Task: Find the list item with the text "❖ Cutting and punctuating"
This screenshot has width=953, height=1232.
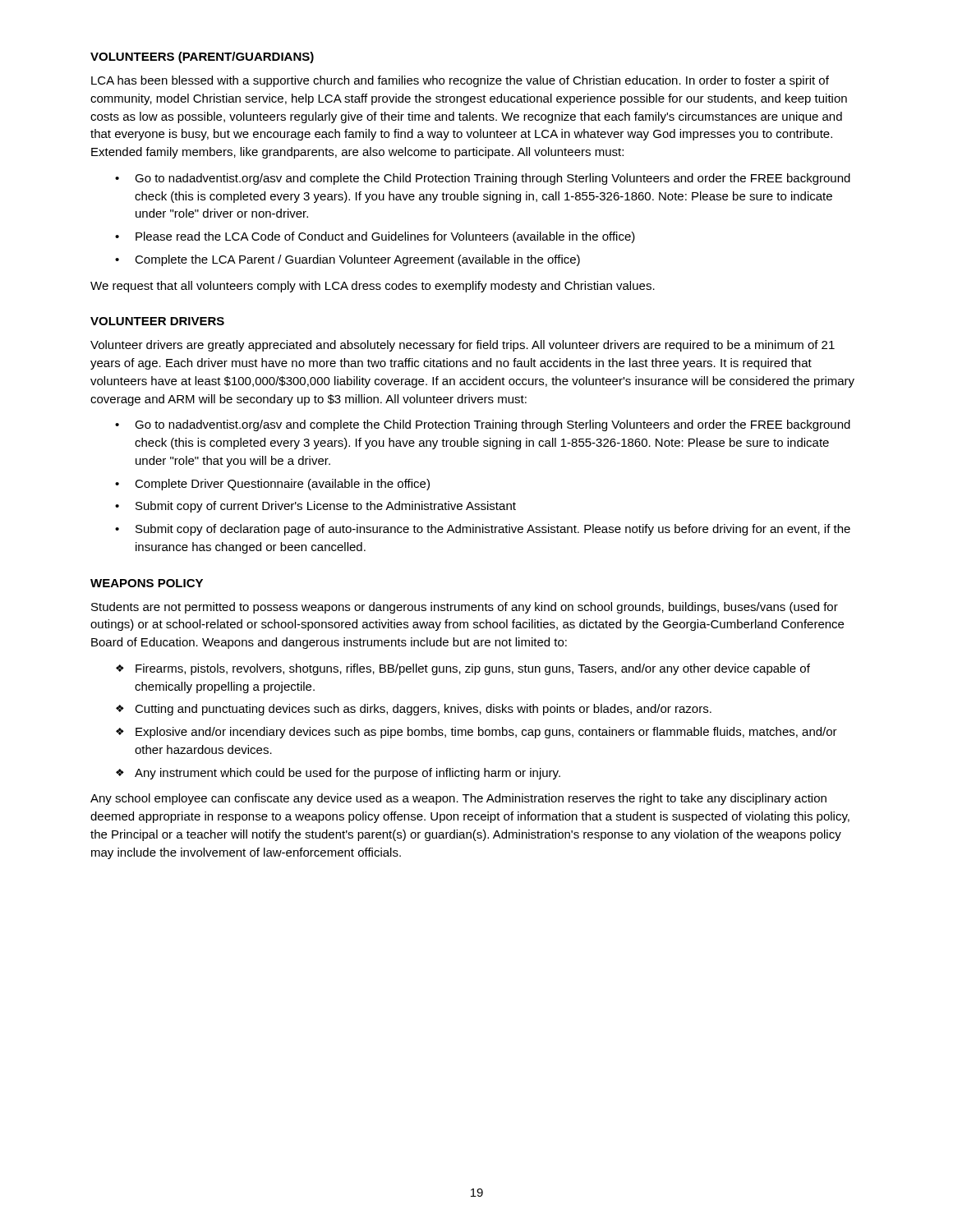Action: 414,709
